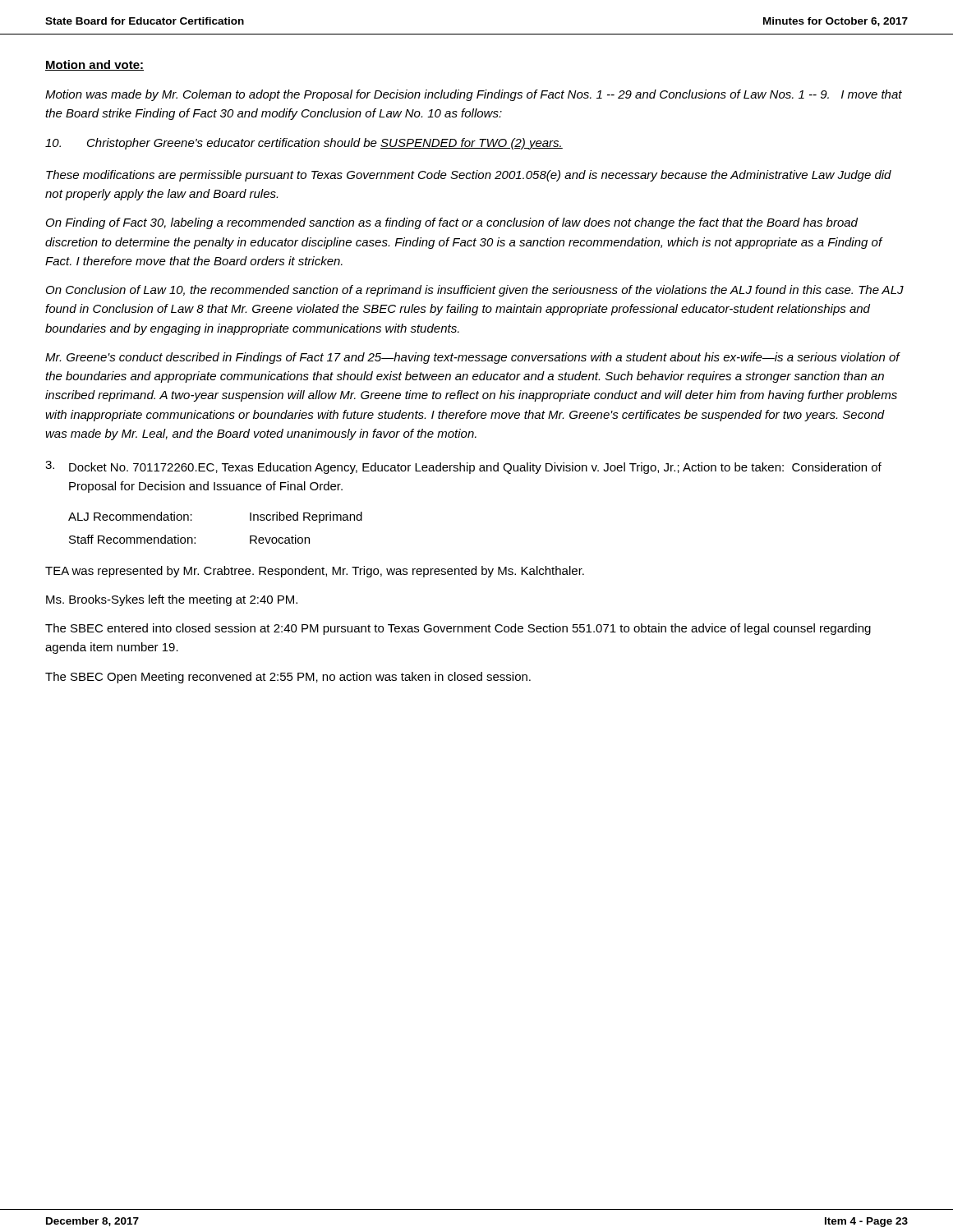The width and height of the screenshot is (953, 1232).
Task: Find the table that mentions "ALJ Recommendation: Inscribed Reprimand Staff"
Action: pos(488,528)
